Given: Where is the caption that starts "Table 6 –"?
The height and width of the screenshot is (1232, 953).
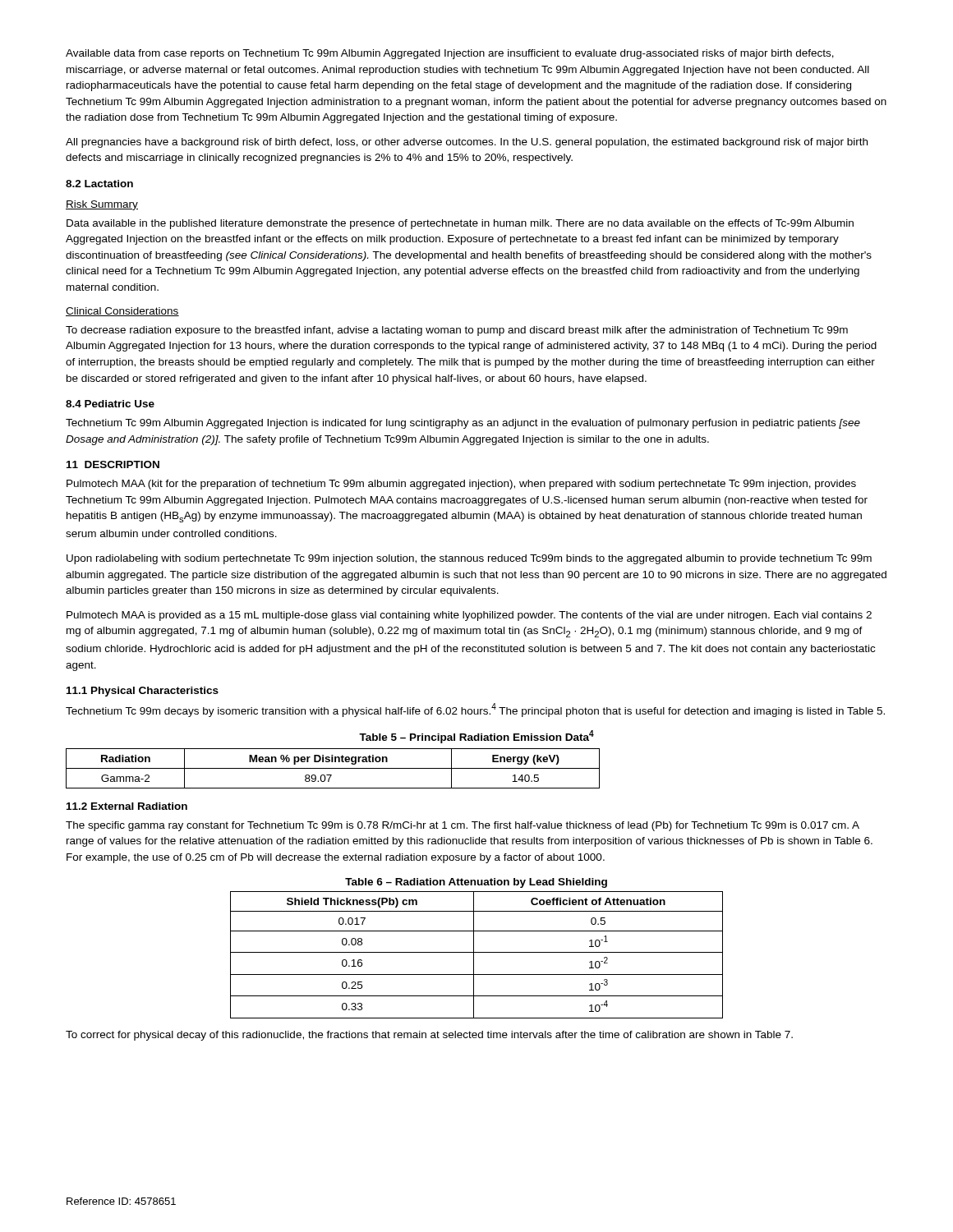Looking at the screenshot, I should click(476, 881).
